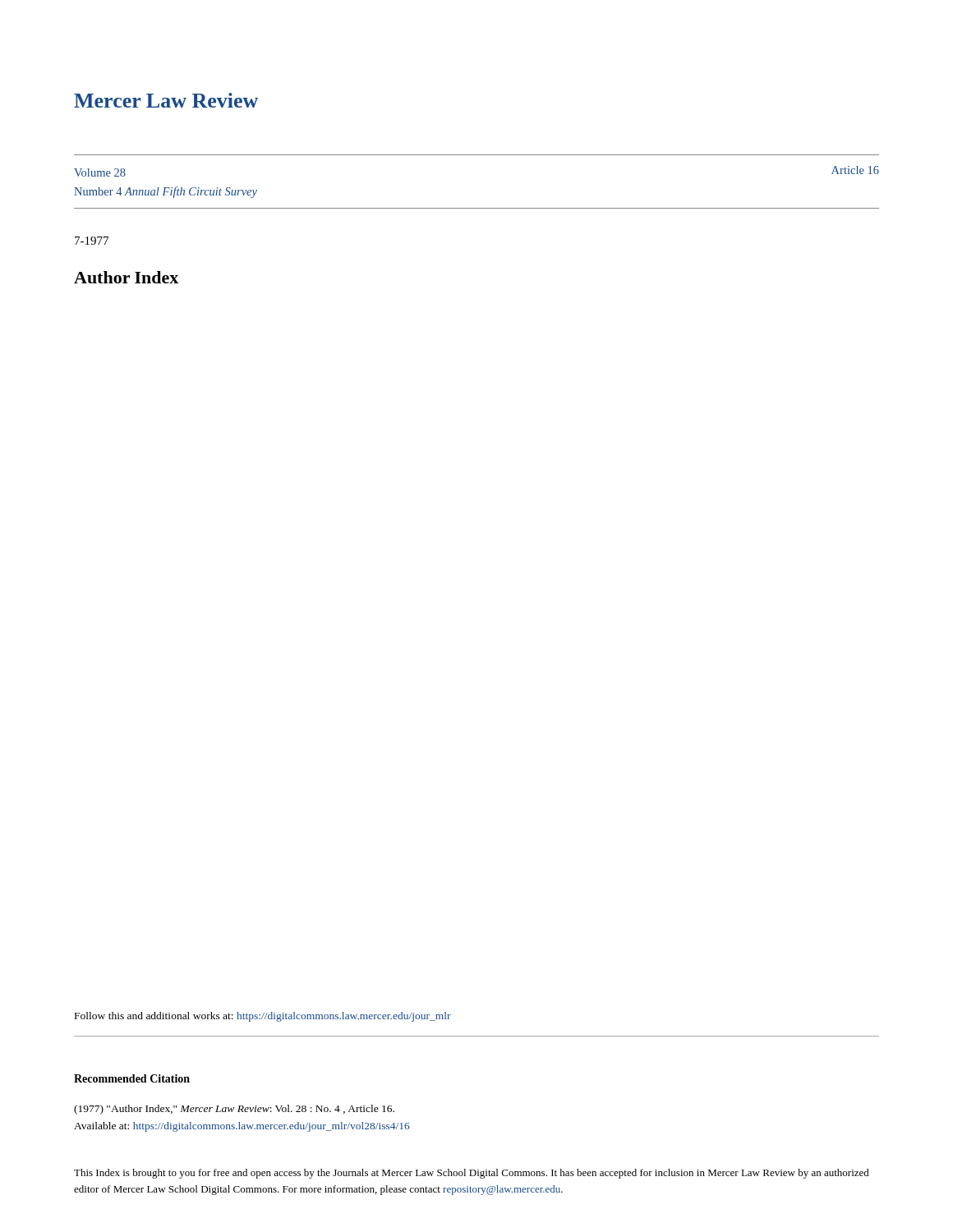953x1232 pixels.
Task: Click where it says "Mercer Law Review"
Action: pyautogui.click(x=166, y=101)
